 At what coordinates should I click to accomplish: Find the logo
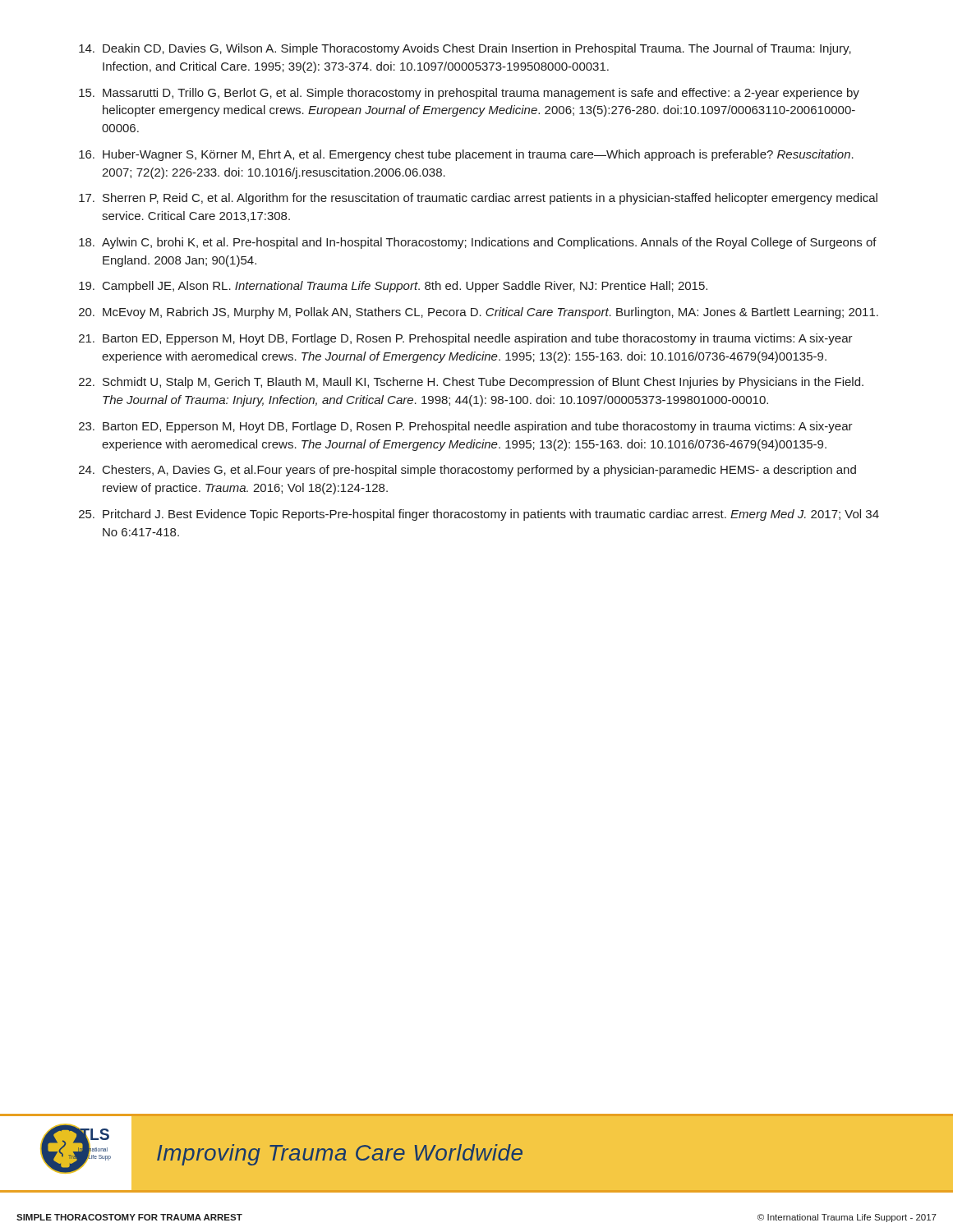click(x=74, y=1153)
